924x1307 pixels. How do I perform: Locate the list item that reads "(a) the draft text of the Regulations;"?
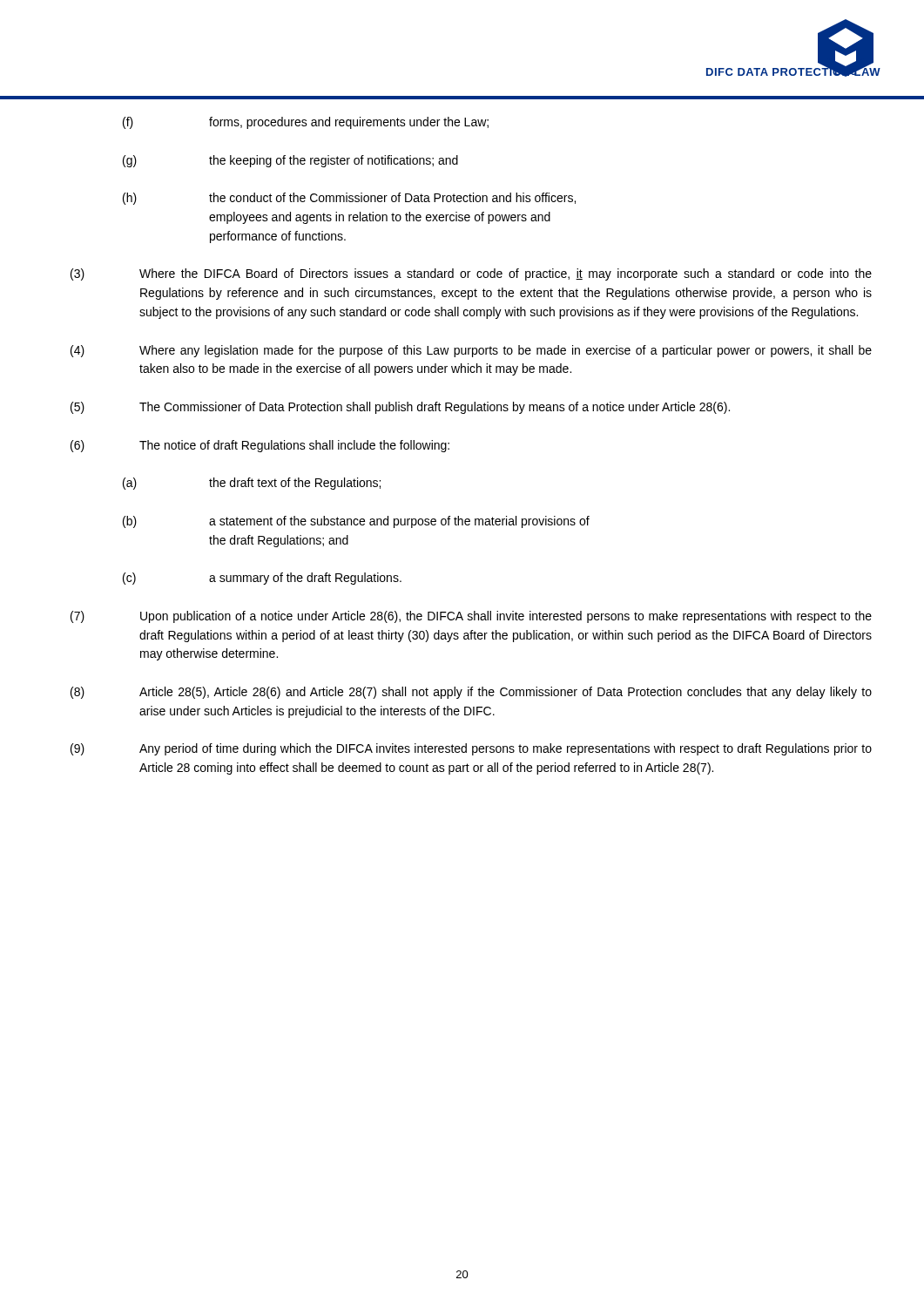click(252, 484)
